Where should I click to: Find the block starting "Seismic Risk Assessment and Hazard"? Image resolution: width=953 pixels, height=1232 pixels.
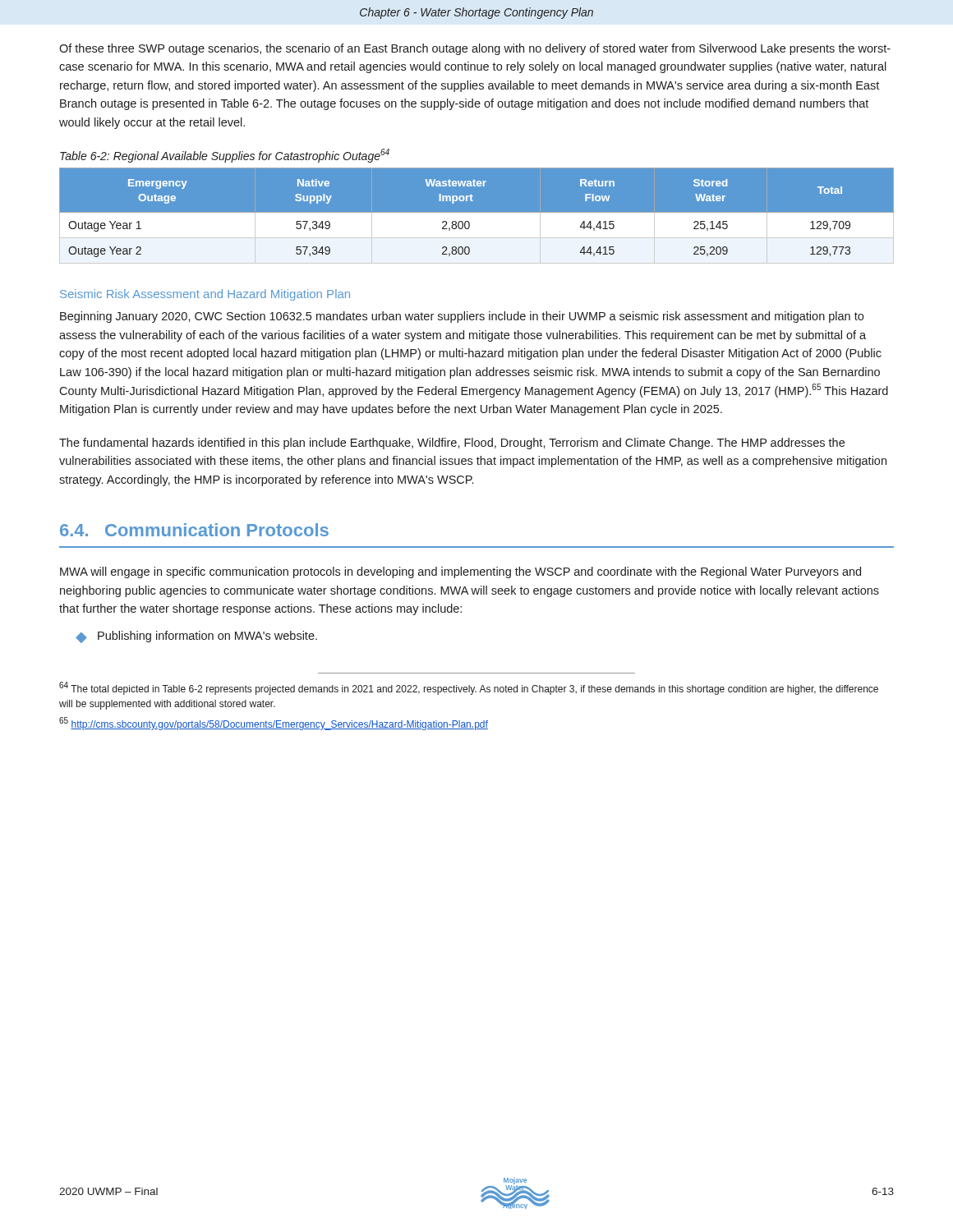pyautogui.click(x=205, y=294)
